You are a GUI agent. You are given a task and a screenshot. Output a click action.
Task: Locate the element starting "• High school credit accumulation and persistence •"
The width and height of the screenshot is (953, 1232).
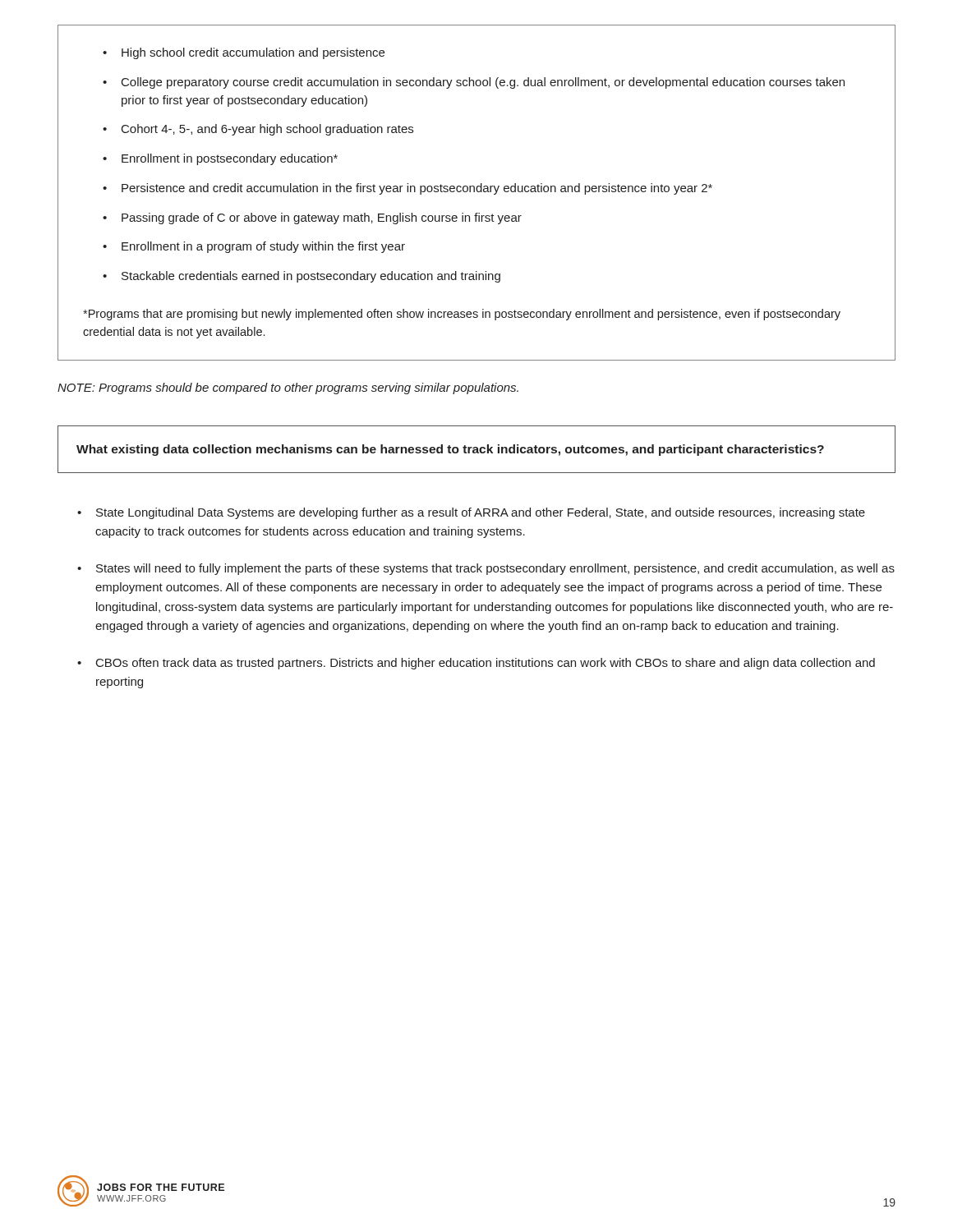coord(476,192)
